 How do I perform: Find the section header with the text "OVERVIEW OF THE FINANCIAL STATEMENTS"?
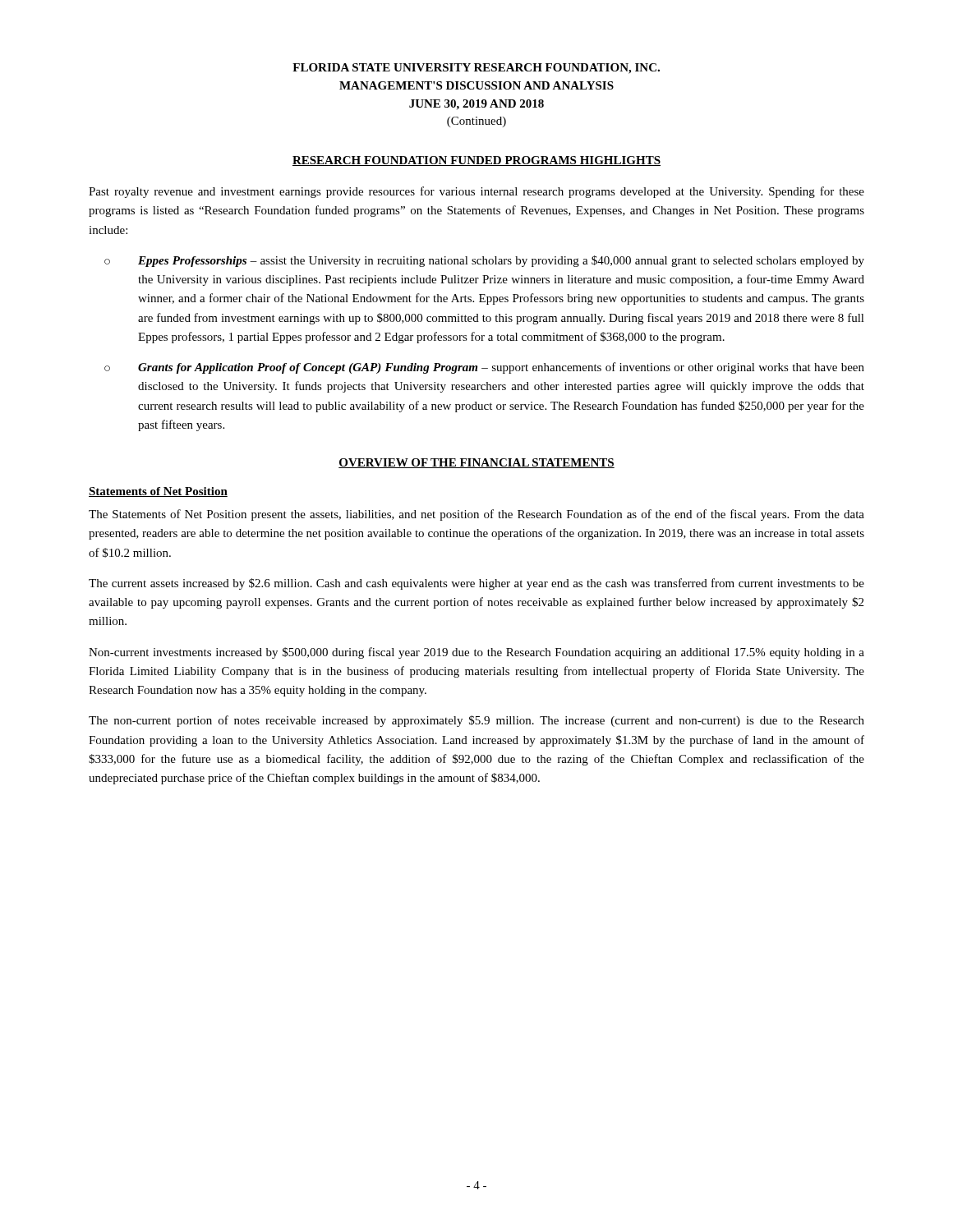pos(476,462)
